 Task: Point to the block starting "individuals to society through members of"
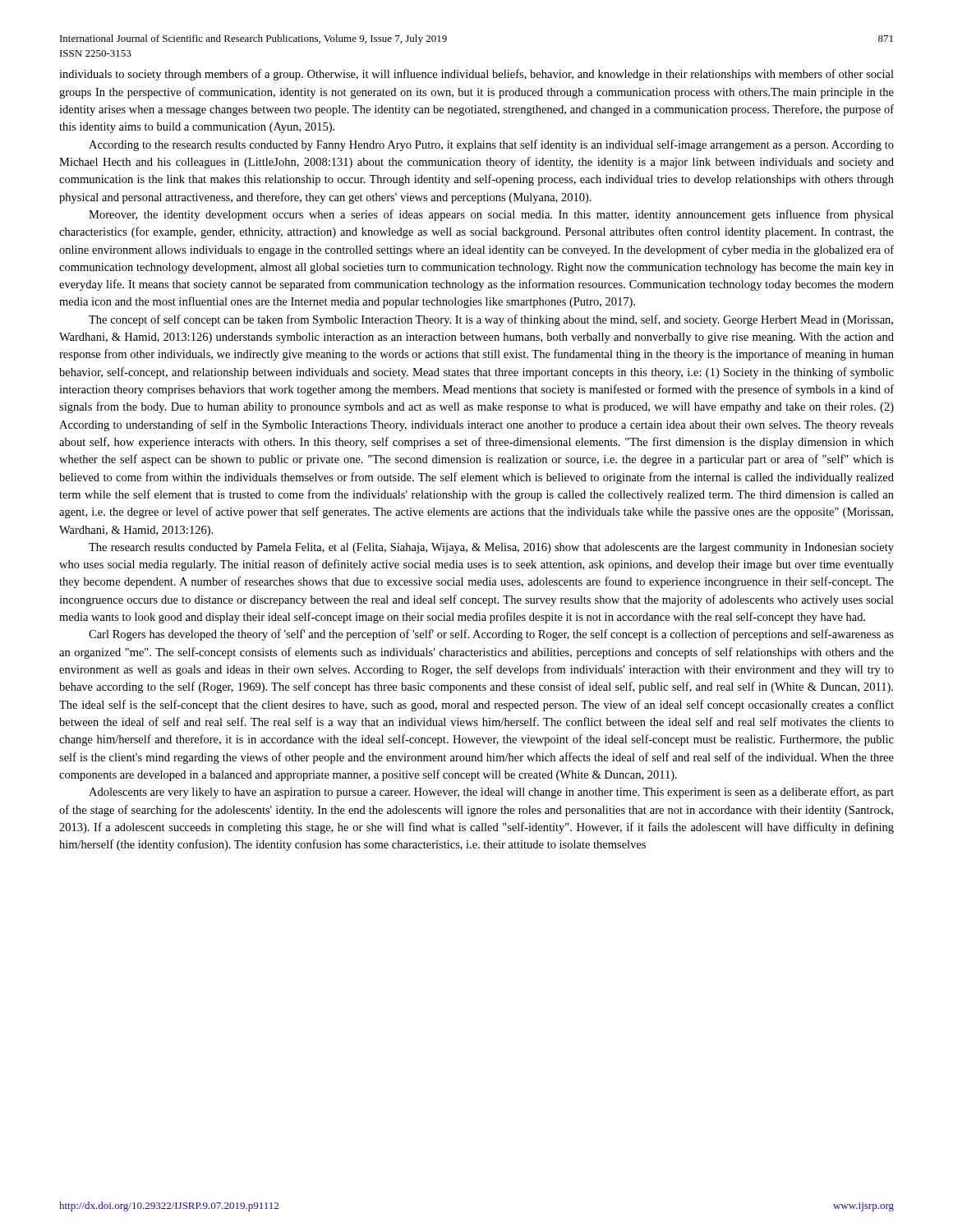click(476, 101)
